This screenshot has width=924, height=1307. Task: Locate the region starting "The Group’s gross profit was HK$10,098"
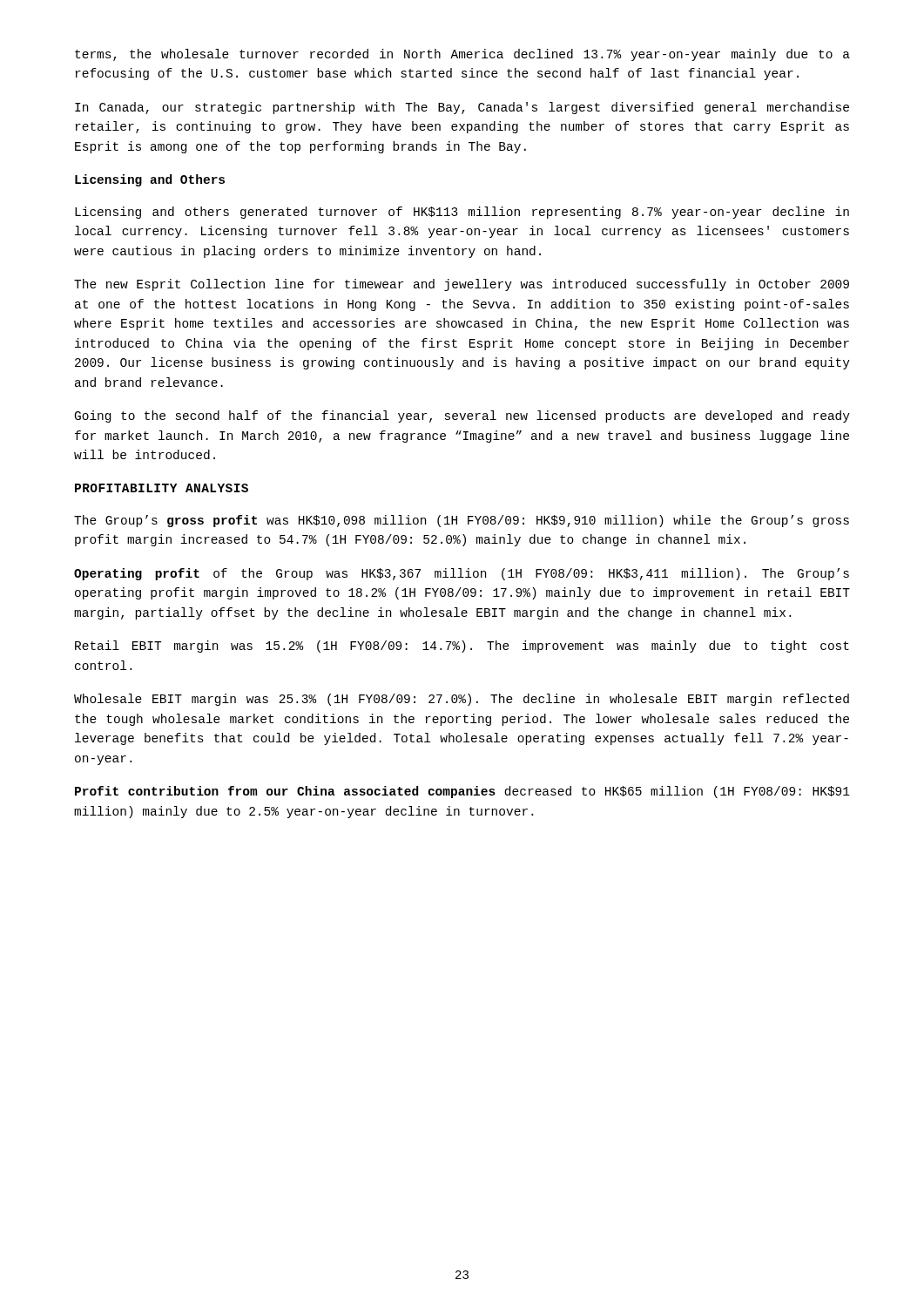point(462,531)
